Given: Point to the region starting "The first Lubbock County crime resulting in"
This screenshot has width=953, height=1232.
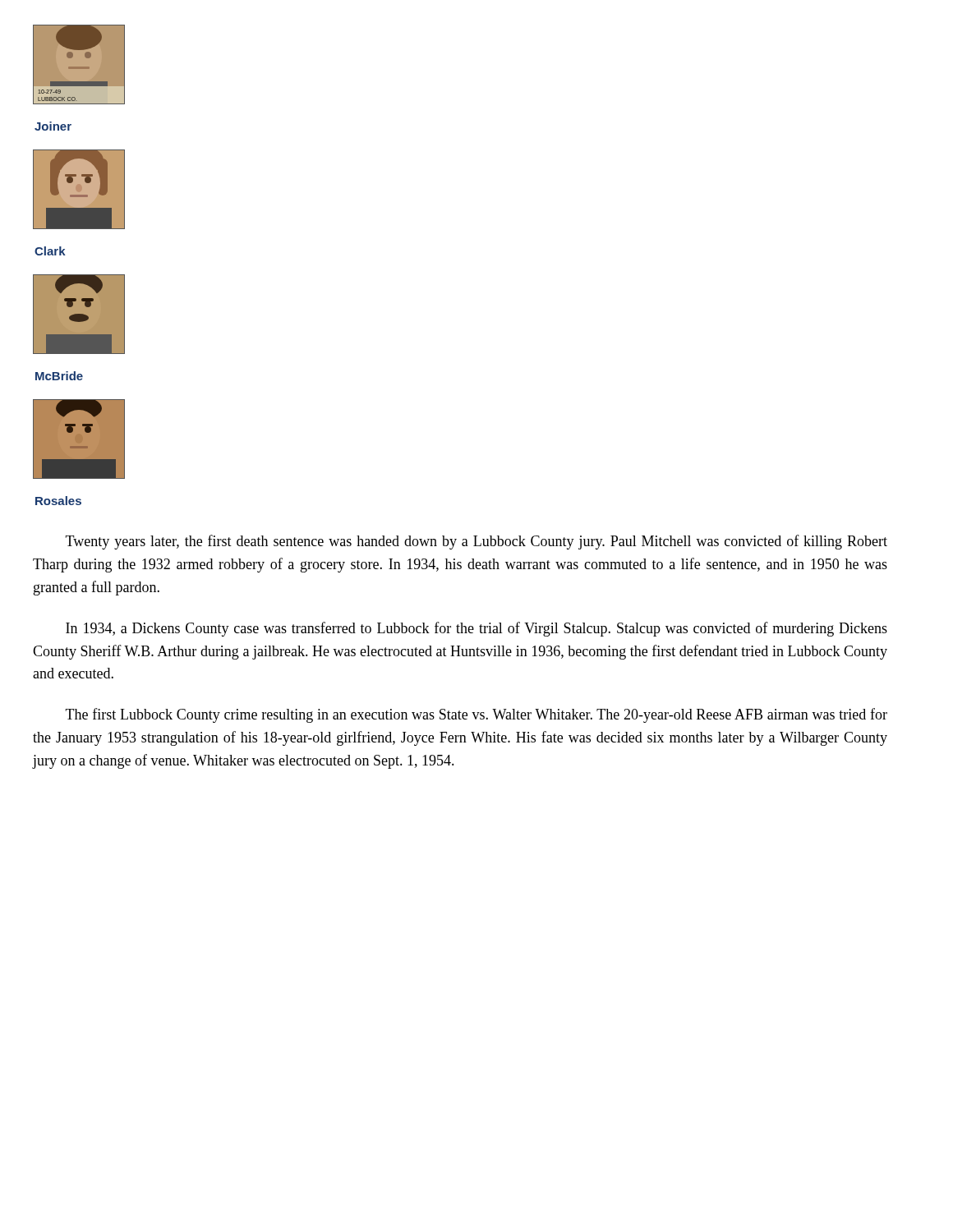Looking at the screenshot, I should (460, 738).
